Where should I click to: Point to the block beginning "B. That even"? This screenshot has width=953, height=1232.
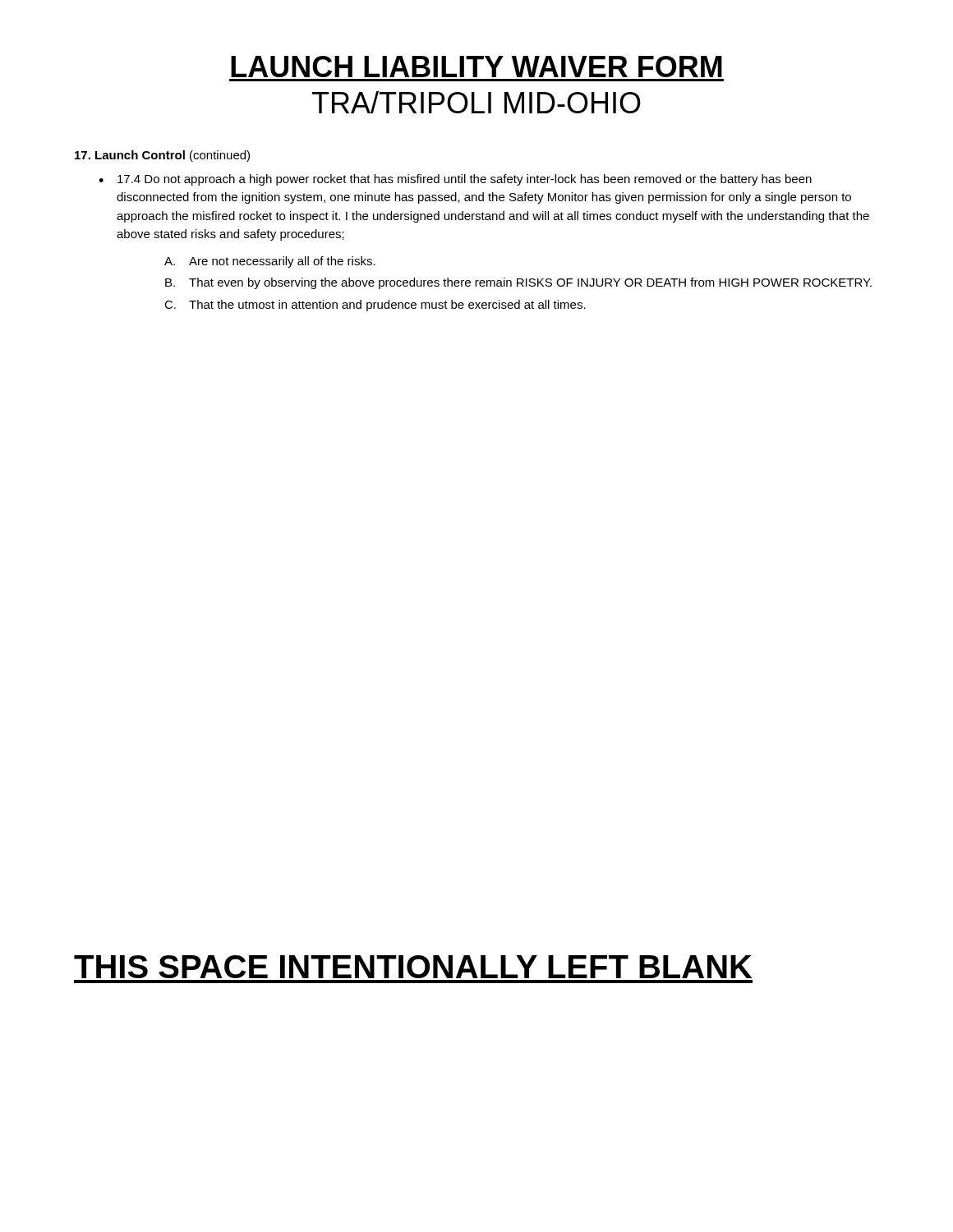522,283
